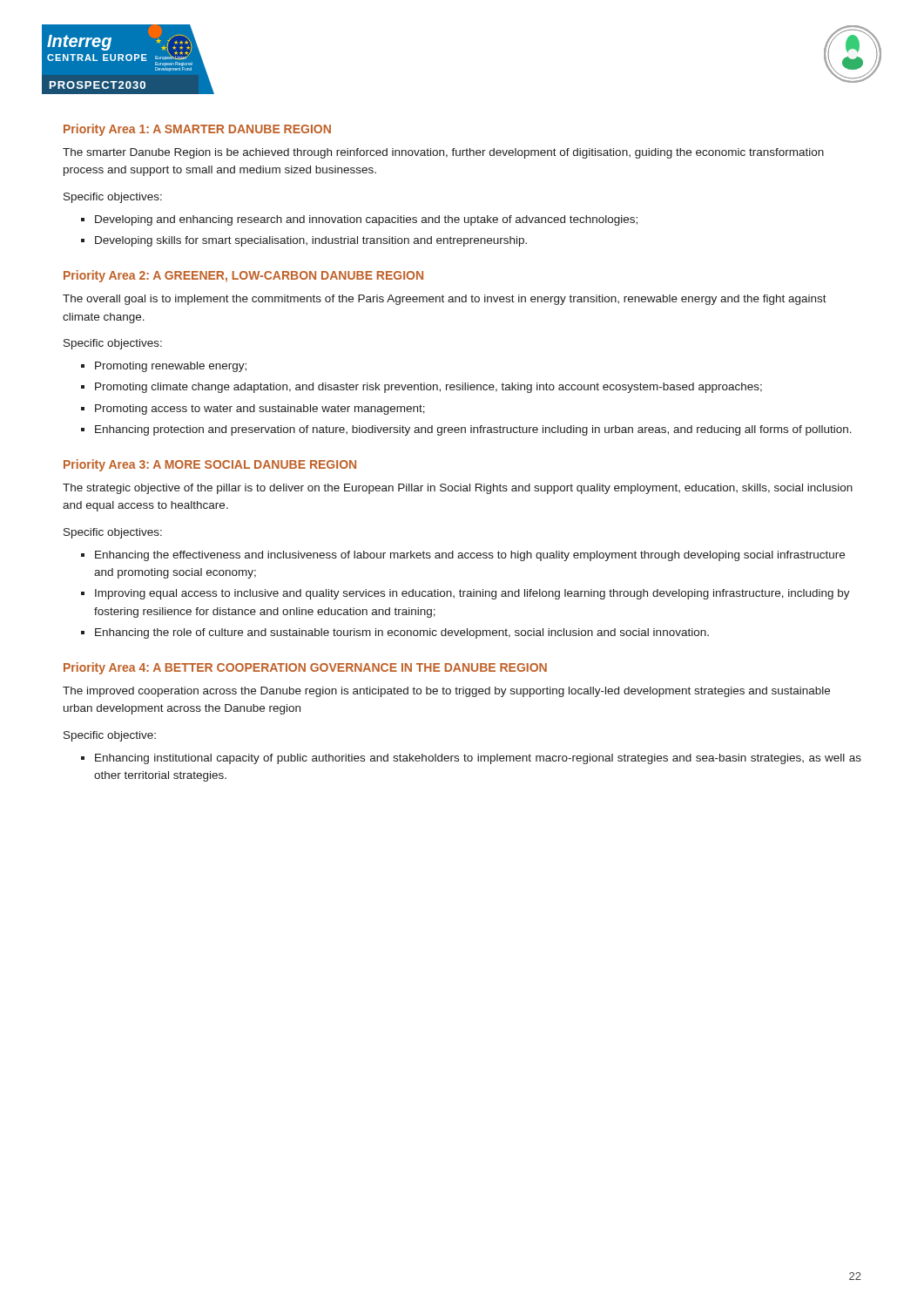Click where it says "Priority Area 3: A MORE SOCIAL DANUBE REGION"
Viewport: 924px width, 1307px height.
[210, 464]
